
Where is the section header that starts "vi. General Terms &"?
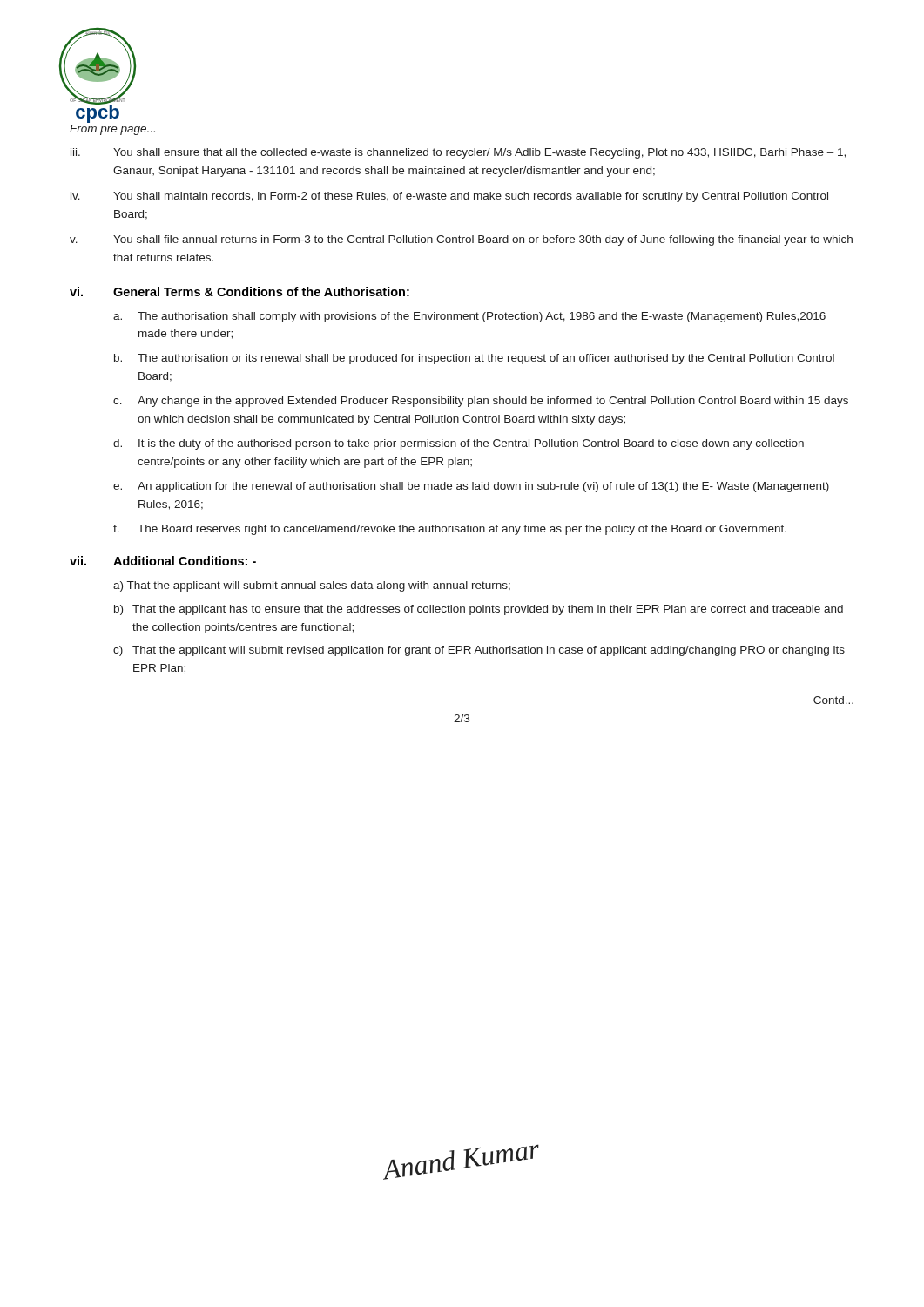(x=240, y=292)
